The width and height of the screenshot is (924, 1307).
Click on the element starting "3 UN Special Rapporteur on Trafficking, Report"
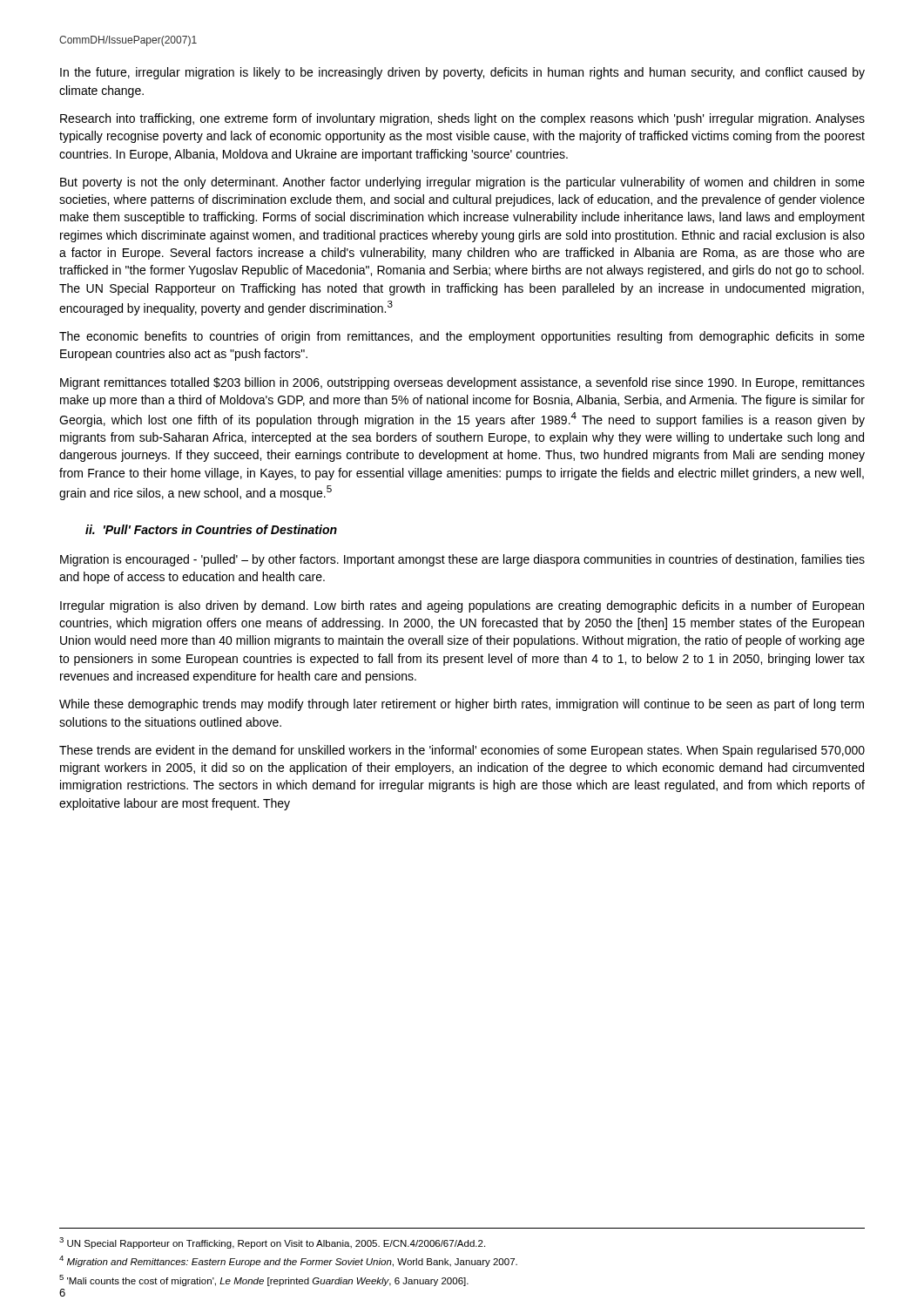[462, 1242]
